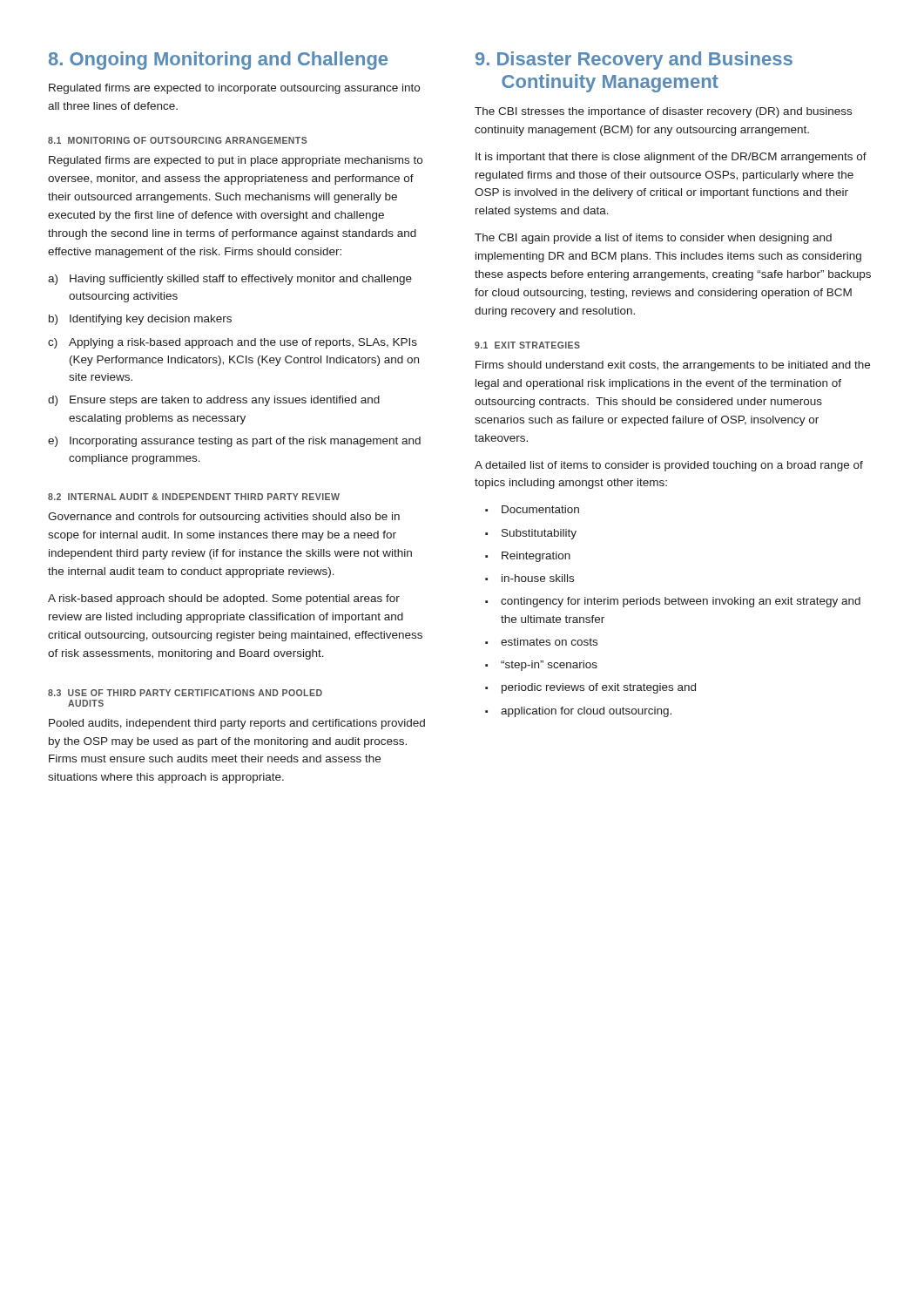Select the element starting "8.3 USE OF THIRD PARTY"
Screen dimensions: 1307x924
237,698
